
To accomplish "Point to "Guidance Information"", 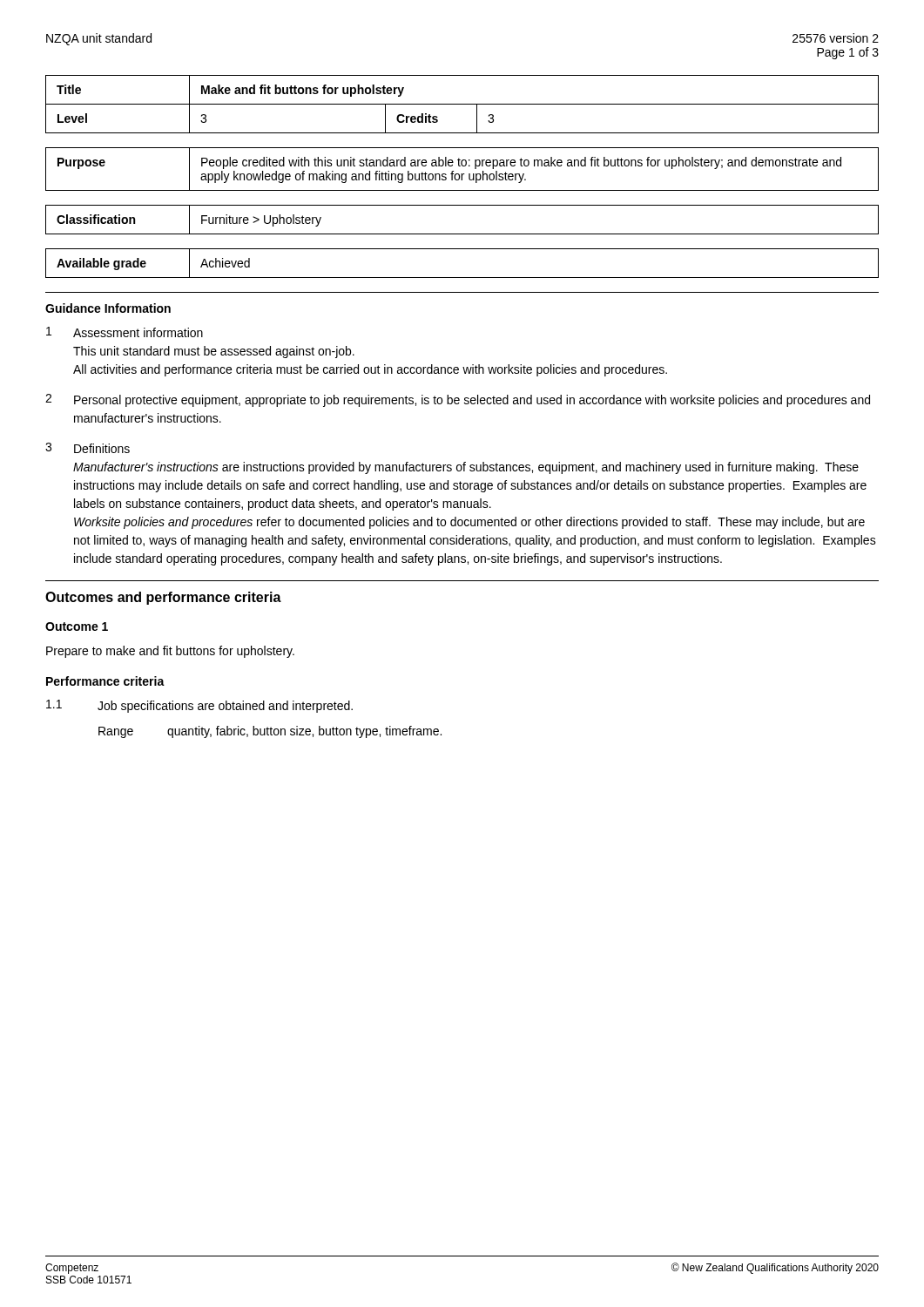I will coord(108,308).
